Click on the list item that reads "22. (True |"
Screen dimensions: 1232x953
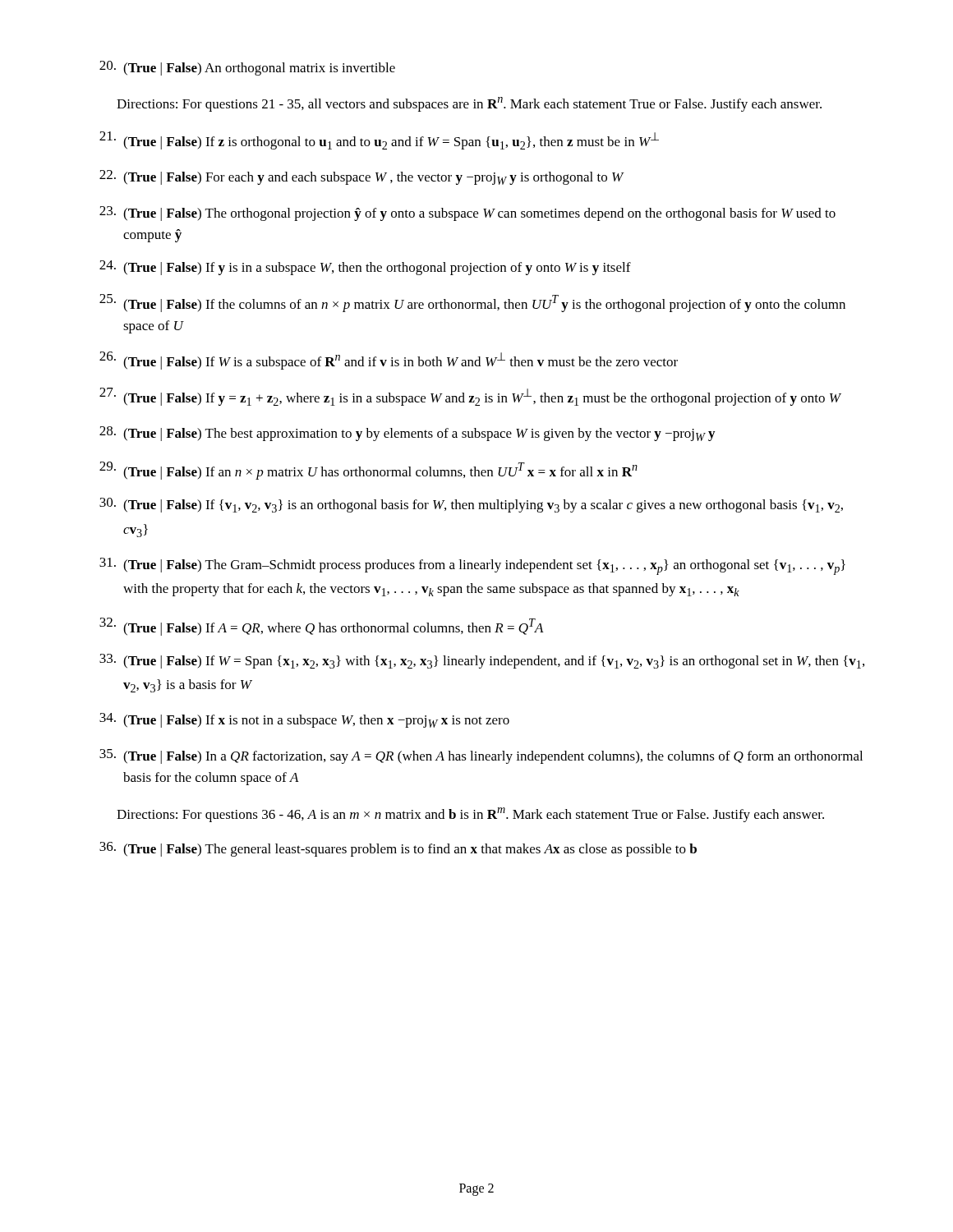(x=476, y=179)
